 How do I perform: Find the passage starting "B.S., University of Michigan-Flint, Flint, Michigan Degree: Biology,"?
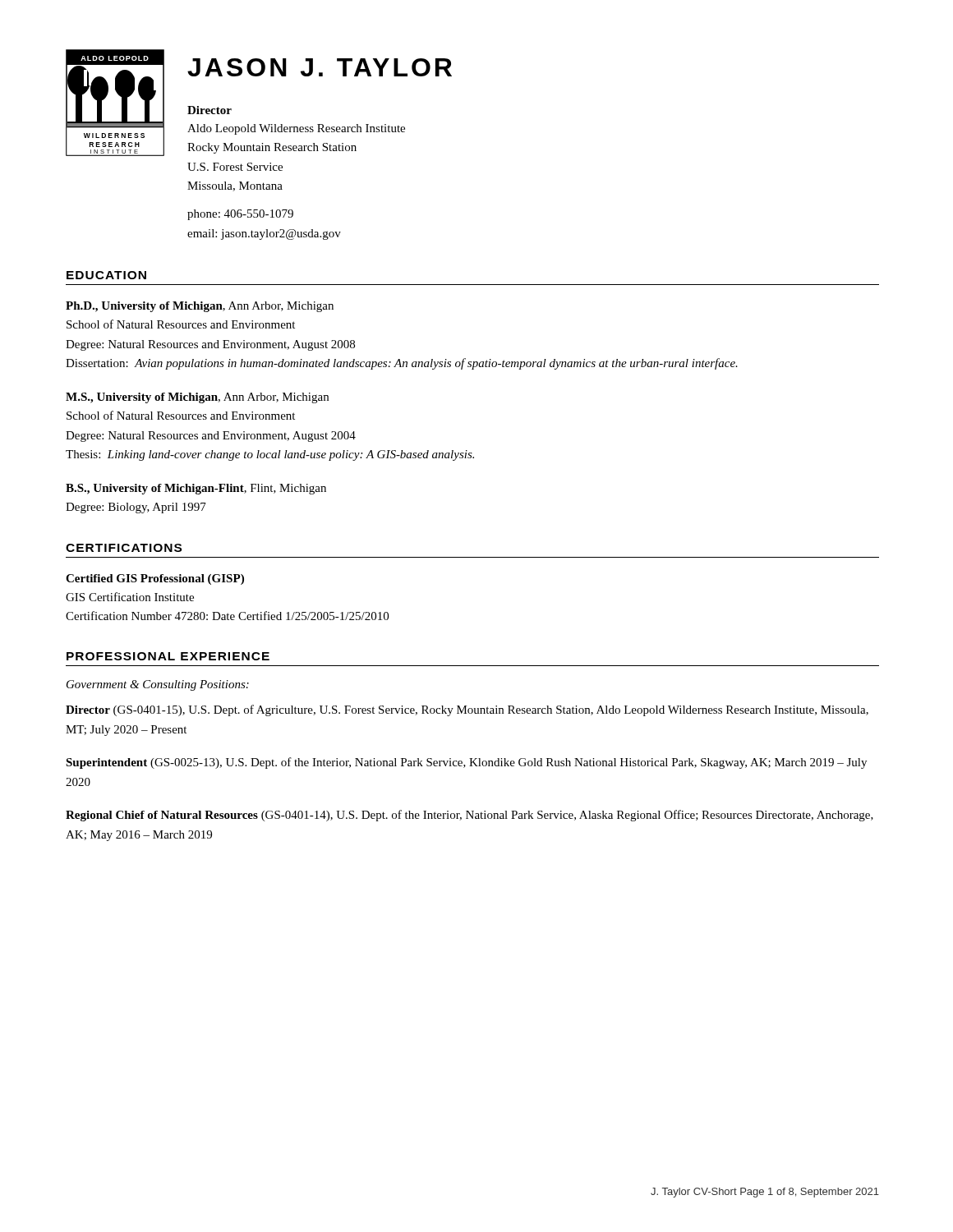(196, 489)
